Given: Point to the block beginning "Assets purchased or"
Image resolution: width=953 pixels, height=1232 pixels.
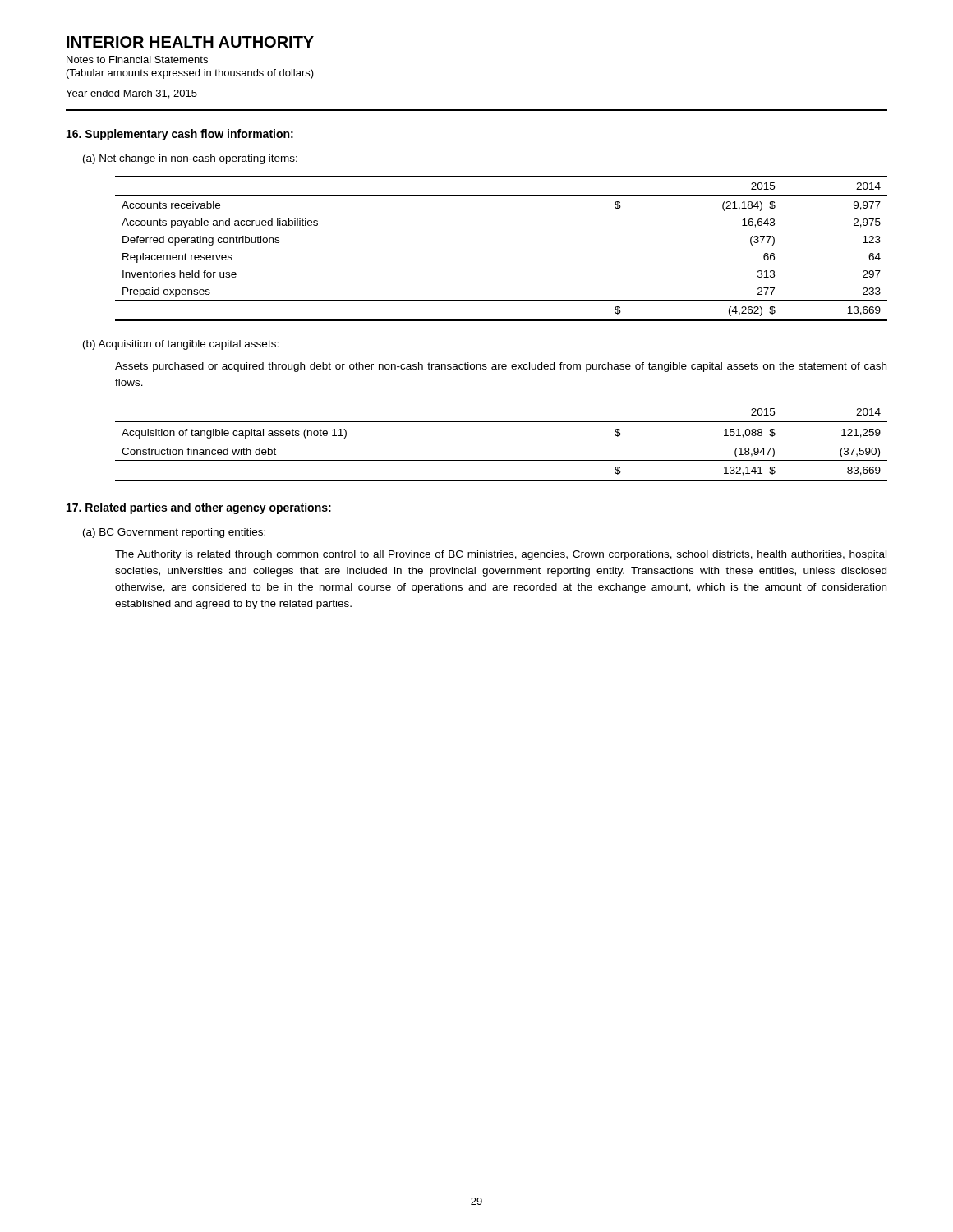Looking at the screenshot, I should tap(501, 374).
